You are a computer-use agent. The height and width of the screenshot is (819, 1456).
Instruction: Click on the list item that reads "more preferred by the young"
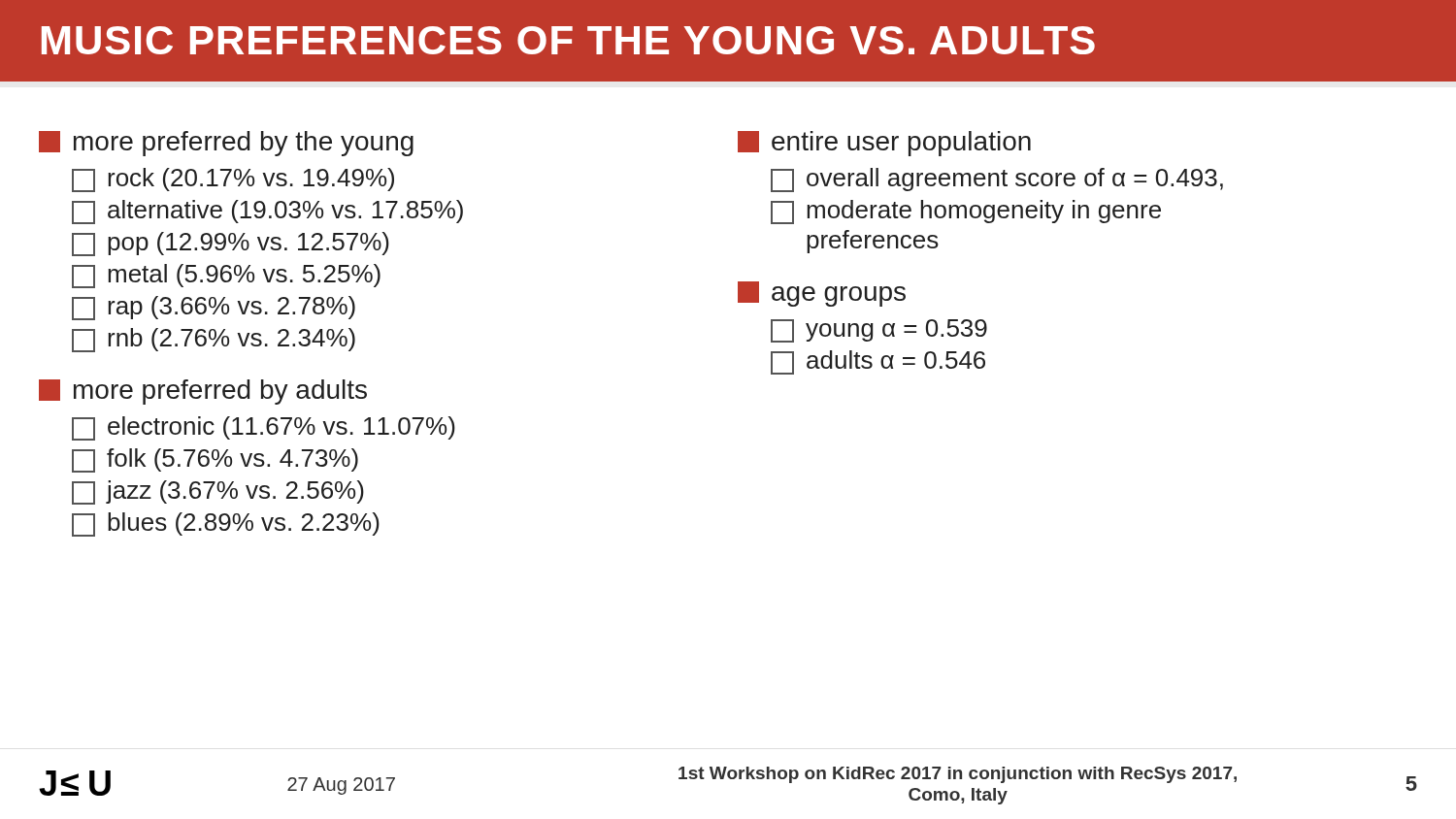click(x=227, y=142)
